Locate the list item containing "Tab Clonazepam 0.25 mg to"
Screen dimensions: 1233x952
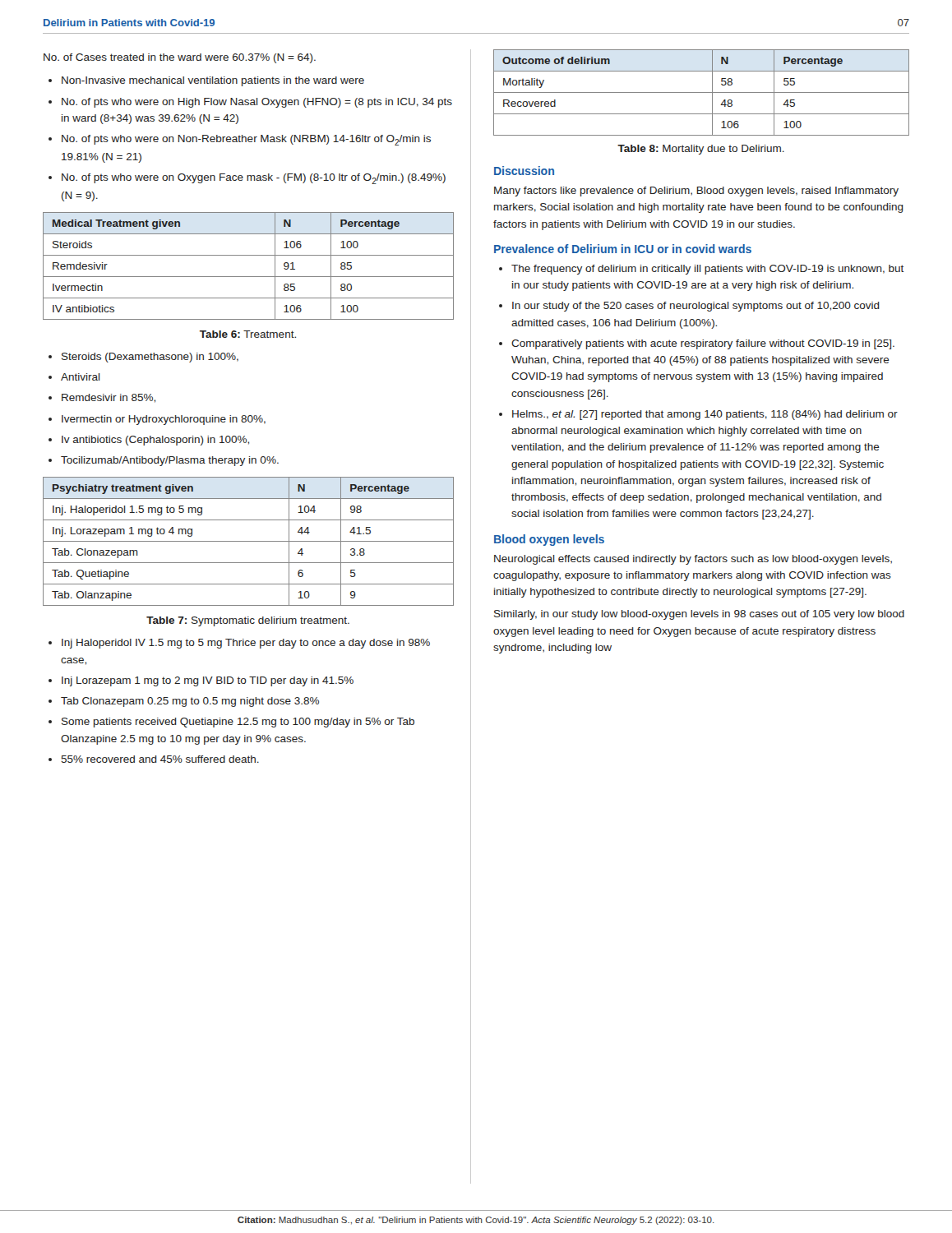pyautogui.click(x=257, y=701)
